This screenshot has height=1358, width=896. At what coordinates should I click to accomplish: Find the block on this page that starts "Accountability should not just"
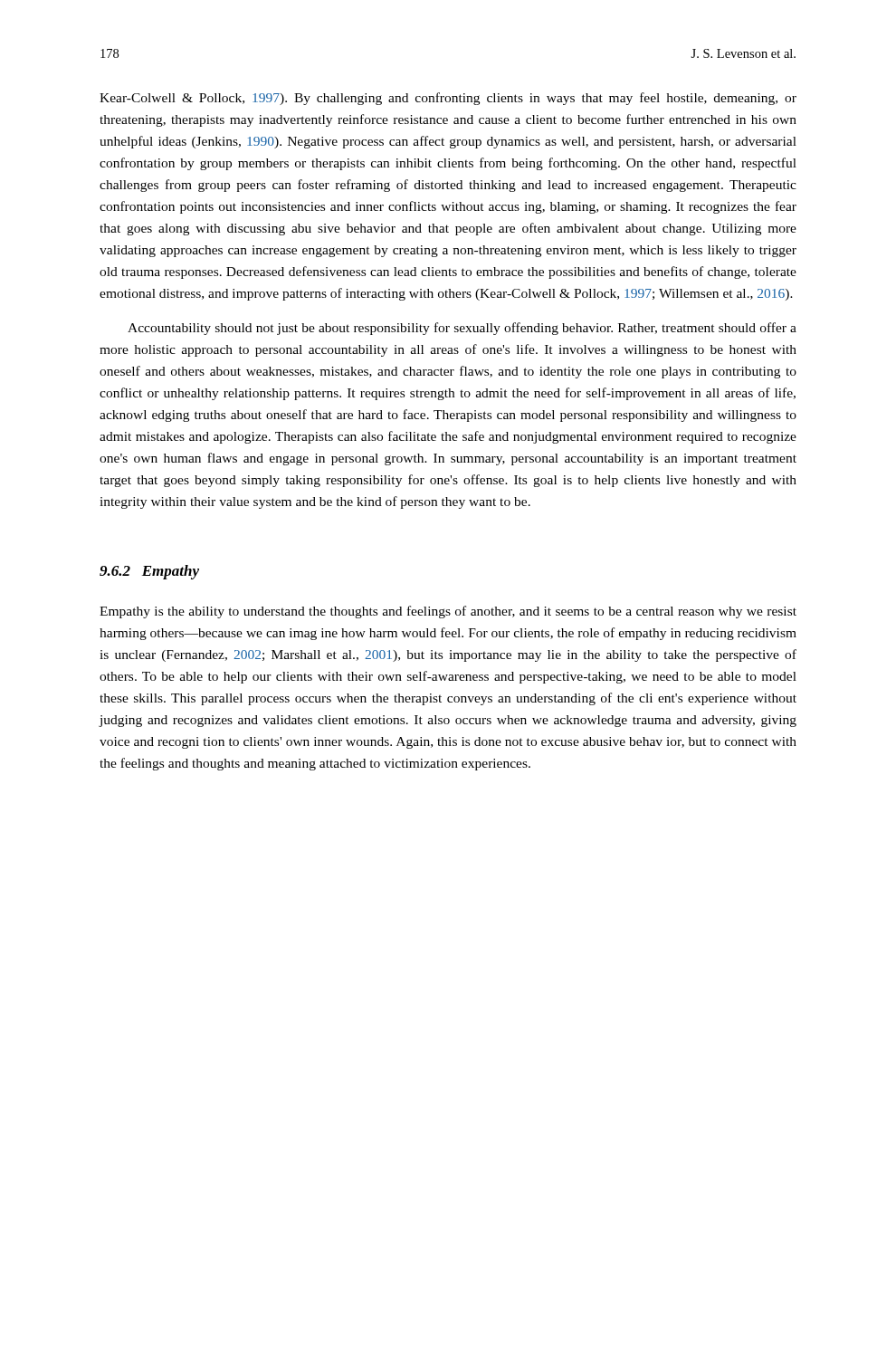(448, 415)
